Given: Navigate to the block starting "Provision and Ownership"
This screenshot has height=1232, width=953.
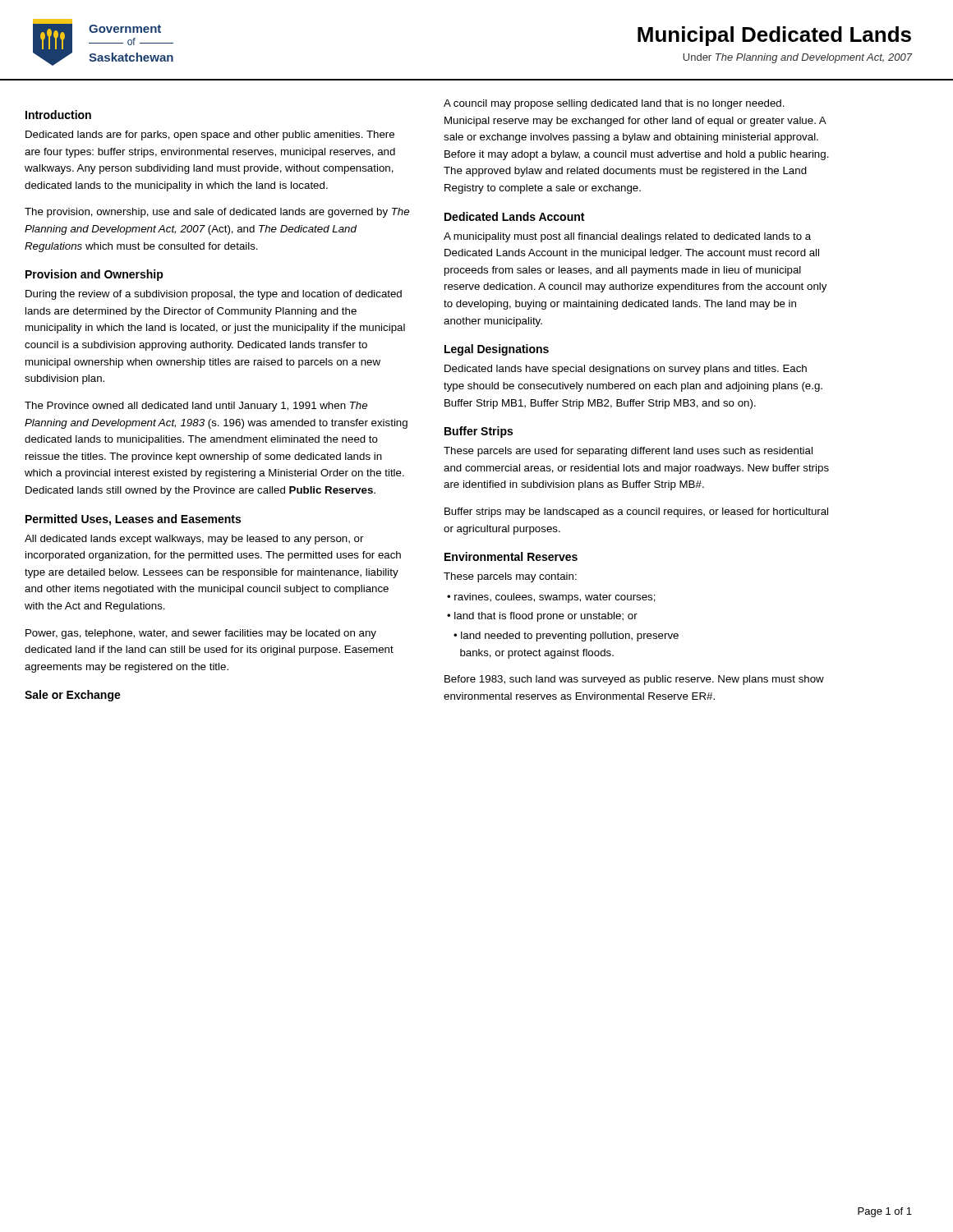Looking at the screenshot, I should [x=94, y=275].
